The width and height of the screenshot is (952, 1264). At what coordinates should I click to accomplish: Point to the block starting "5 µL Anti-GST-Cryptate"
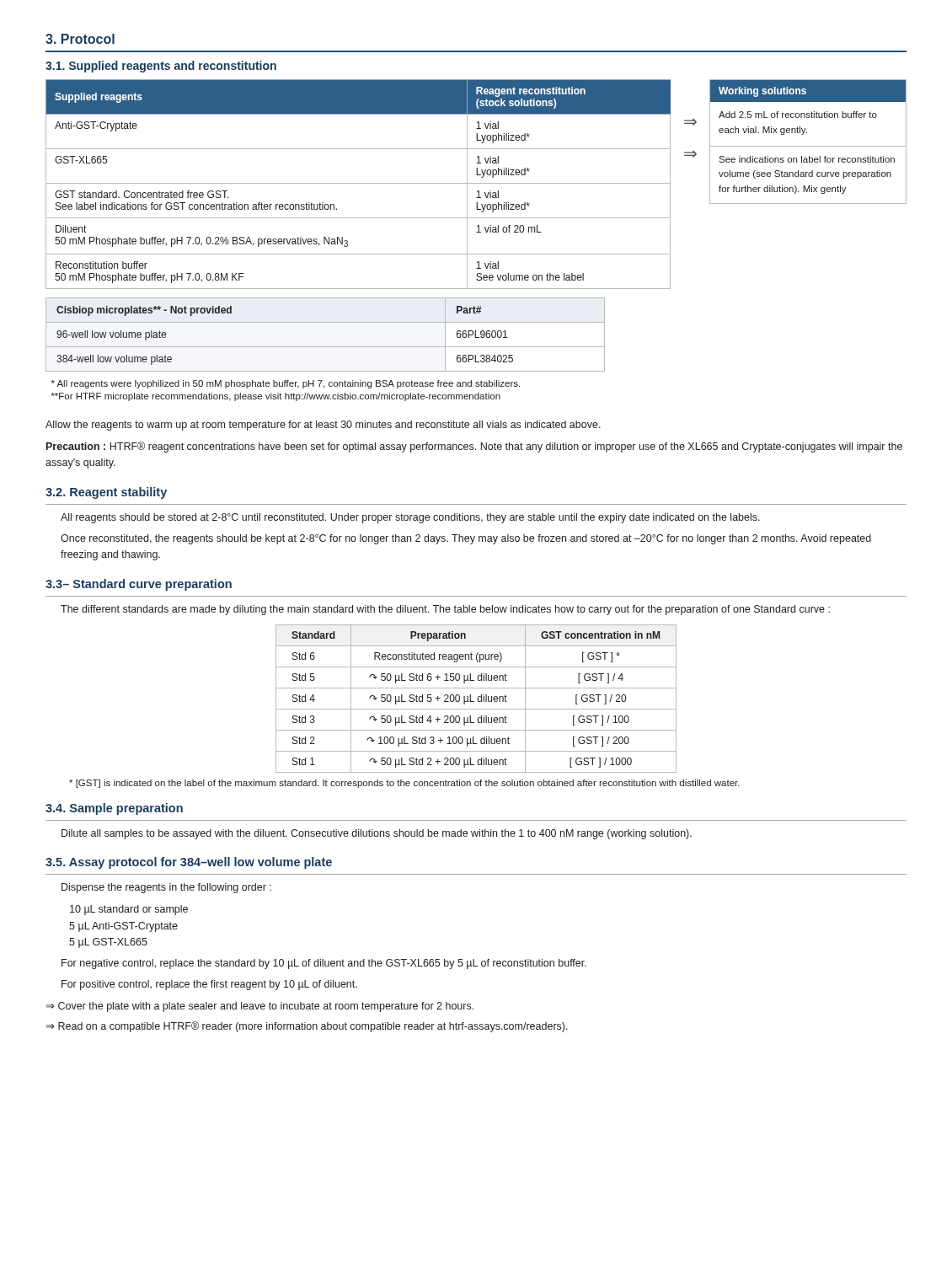click(123, 926)
